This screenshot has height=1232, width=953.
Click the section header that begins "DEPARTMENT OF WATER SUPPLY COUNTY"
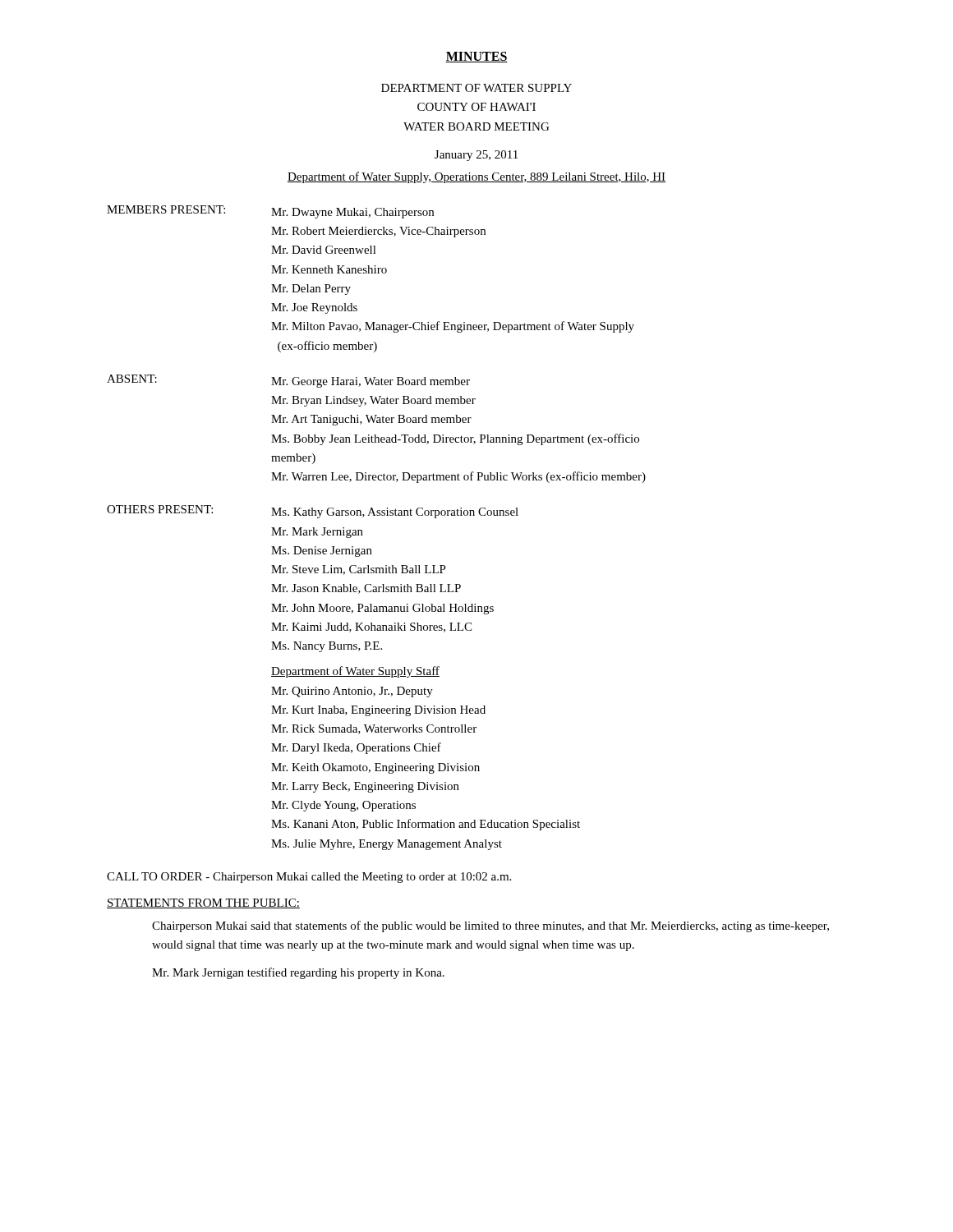(476, 107)
